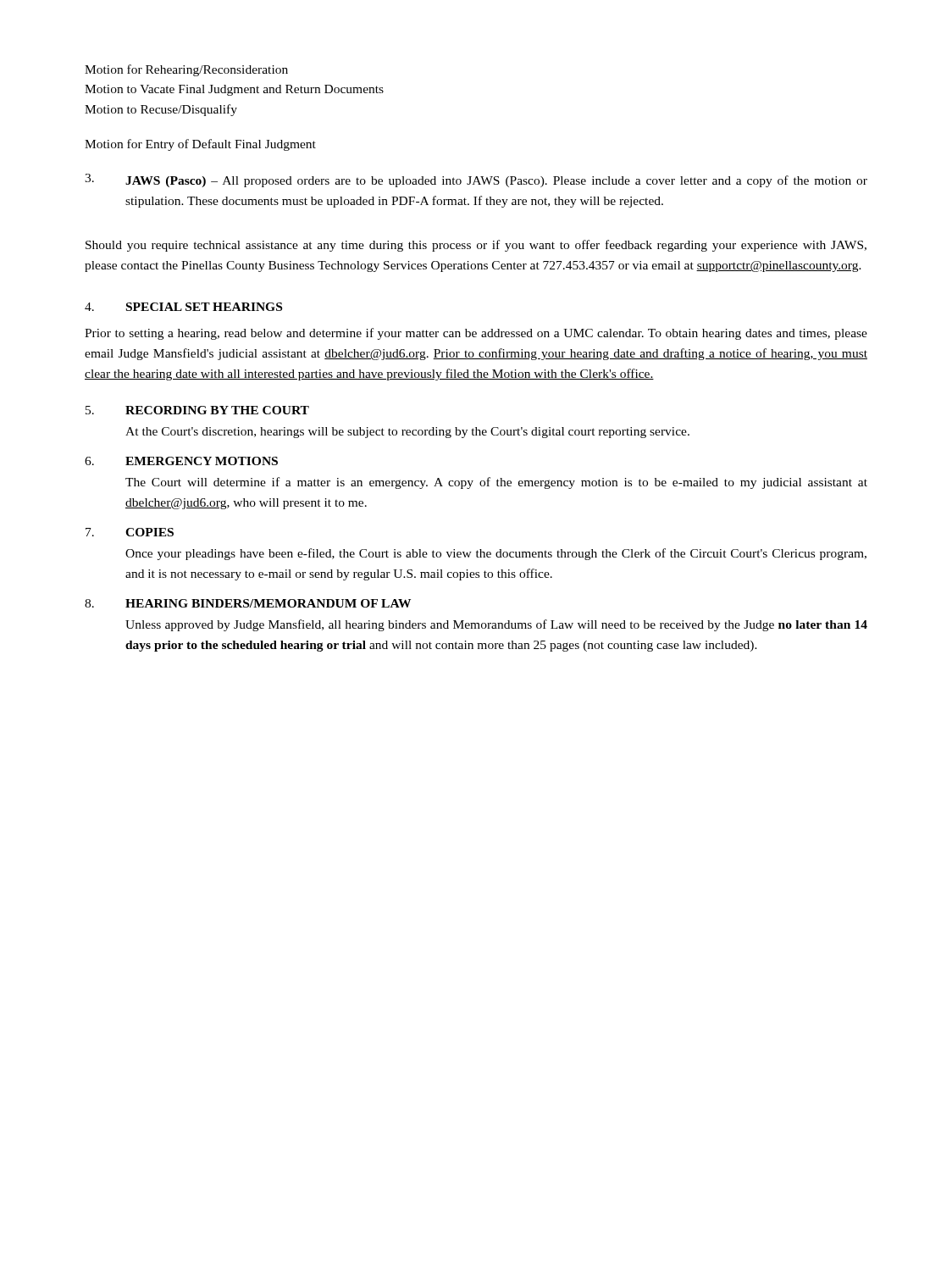Locate the text "HEARING BINDERS/MEMORANDUM OF LAW"
Image resolution: width=952 pixels, height=1271 pixels.
[268, 603]
